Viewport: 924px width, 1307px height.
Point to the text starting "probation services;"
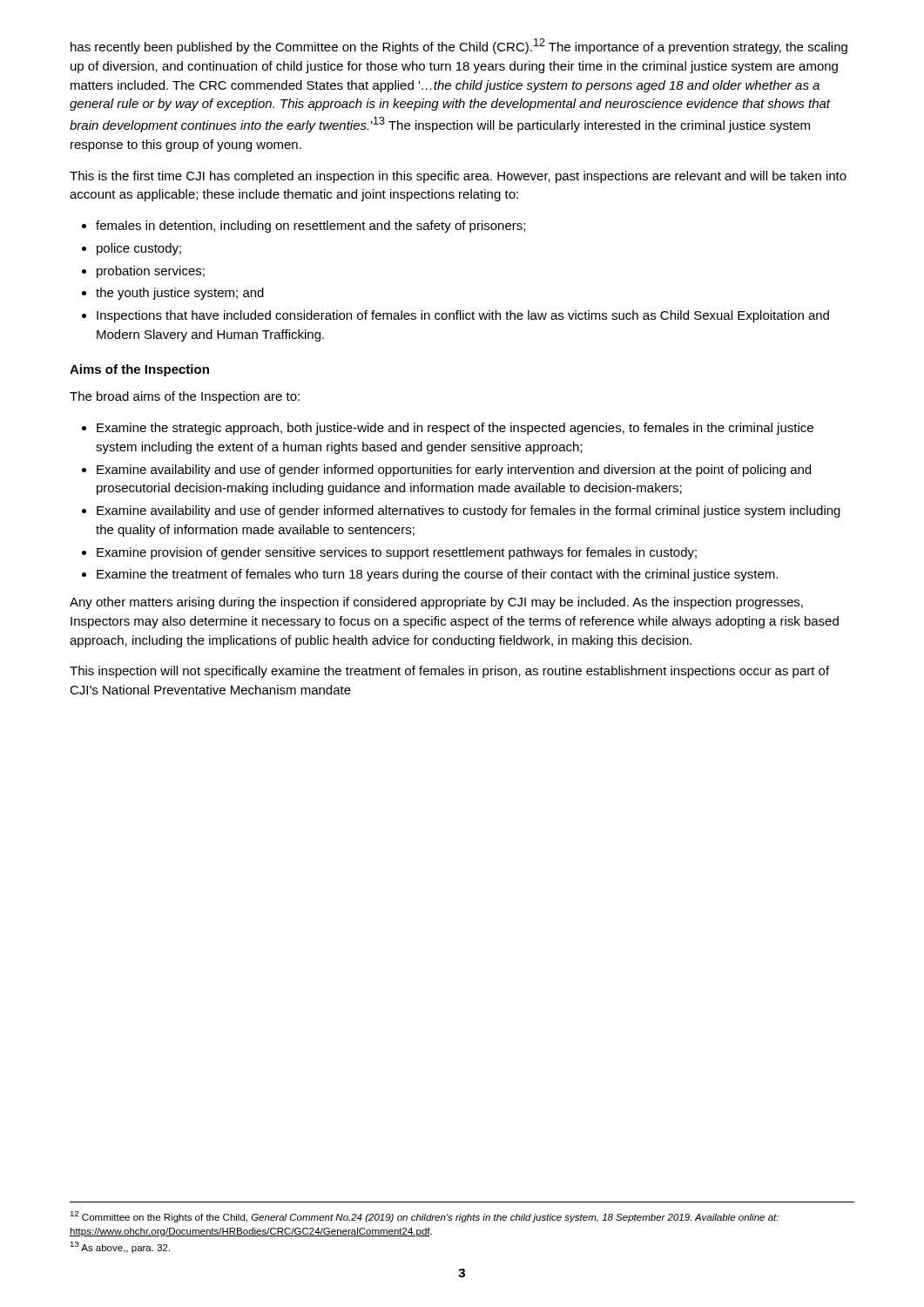(x=151, y=272)
